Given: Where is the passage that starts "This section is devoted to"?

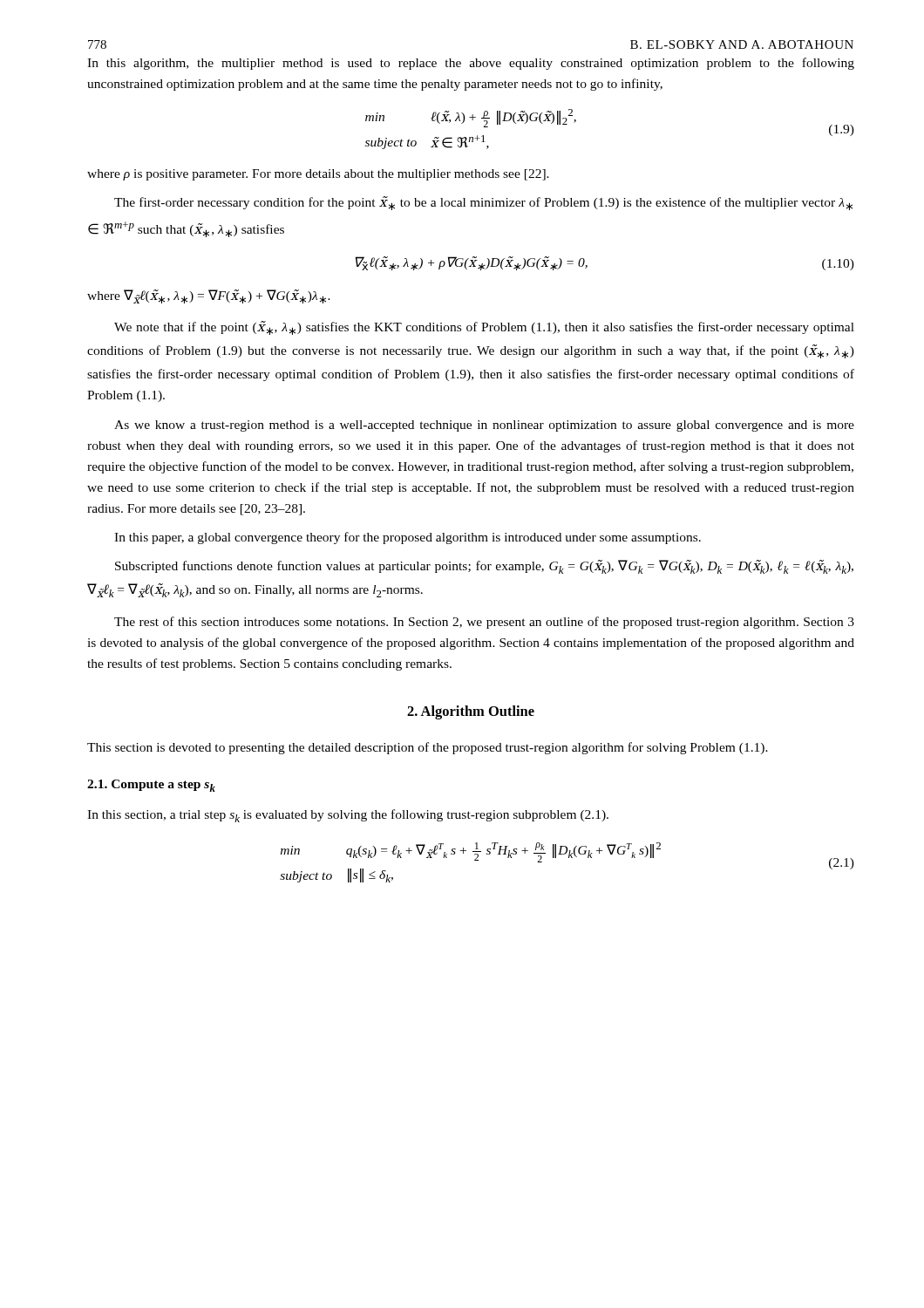Looking at the screenshot, I should coord(471,747).
